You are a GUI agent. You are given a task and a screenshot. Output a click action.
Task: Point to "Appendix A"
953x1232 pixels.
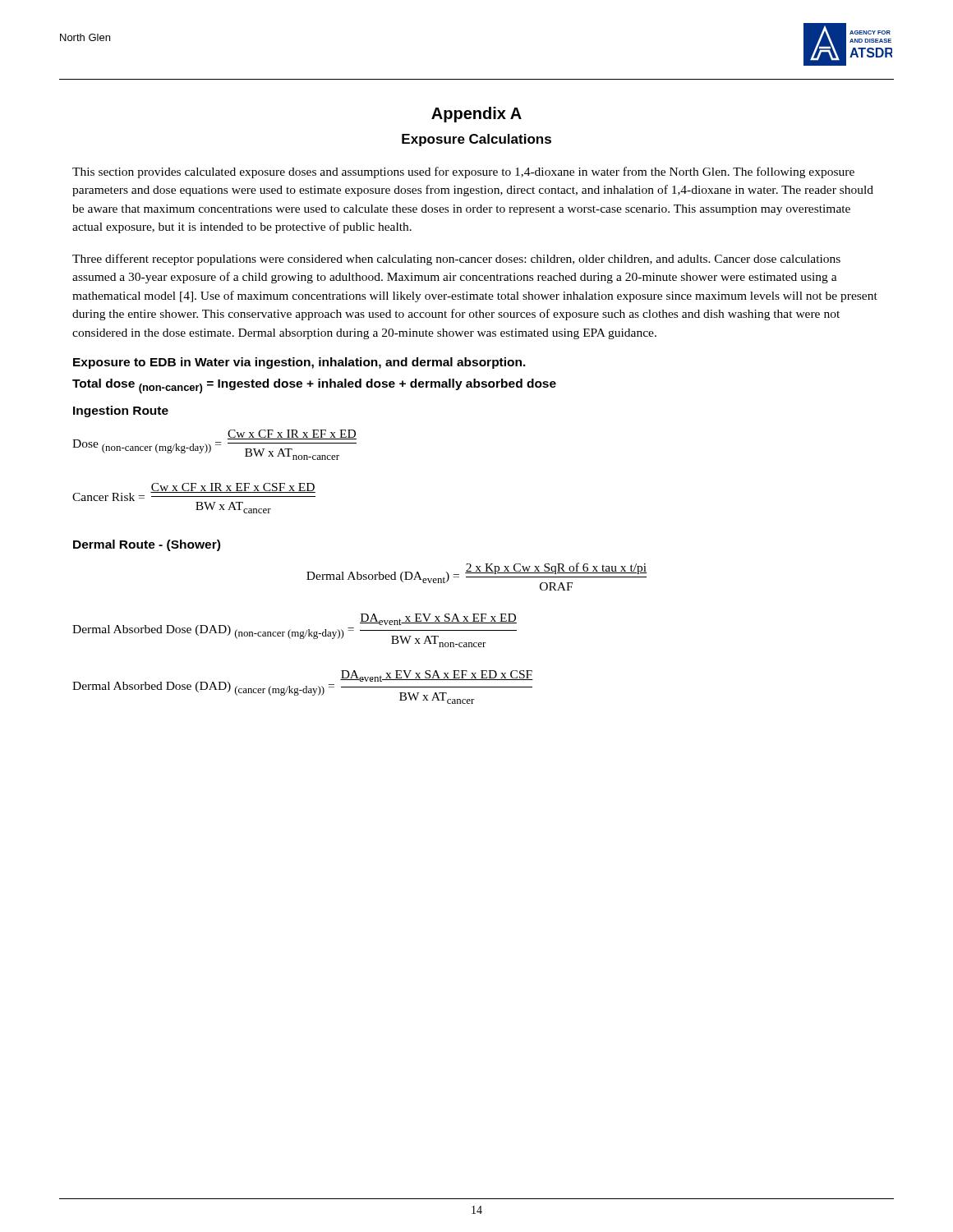click(476, 114)
